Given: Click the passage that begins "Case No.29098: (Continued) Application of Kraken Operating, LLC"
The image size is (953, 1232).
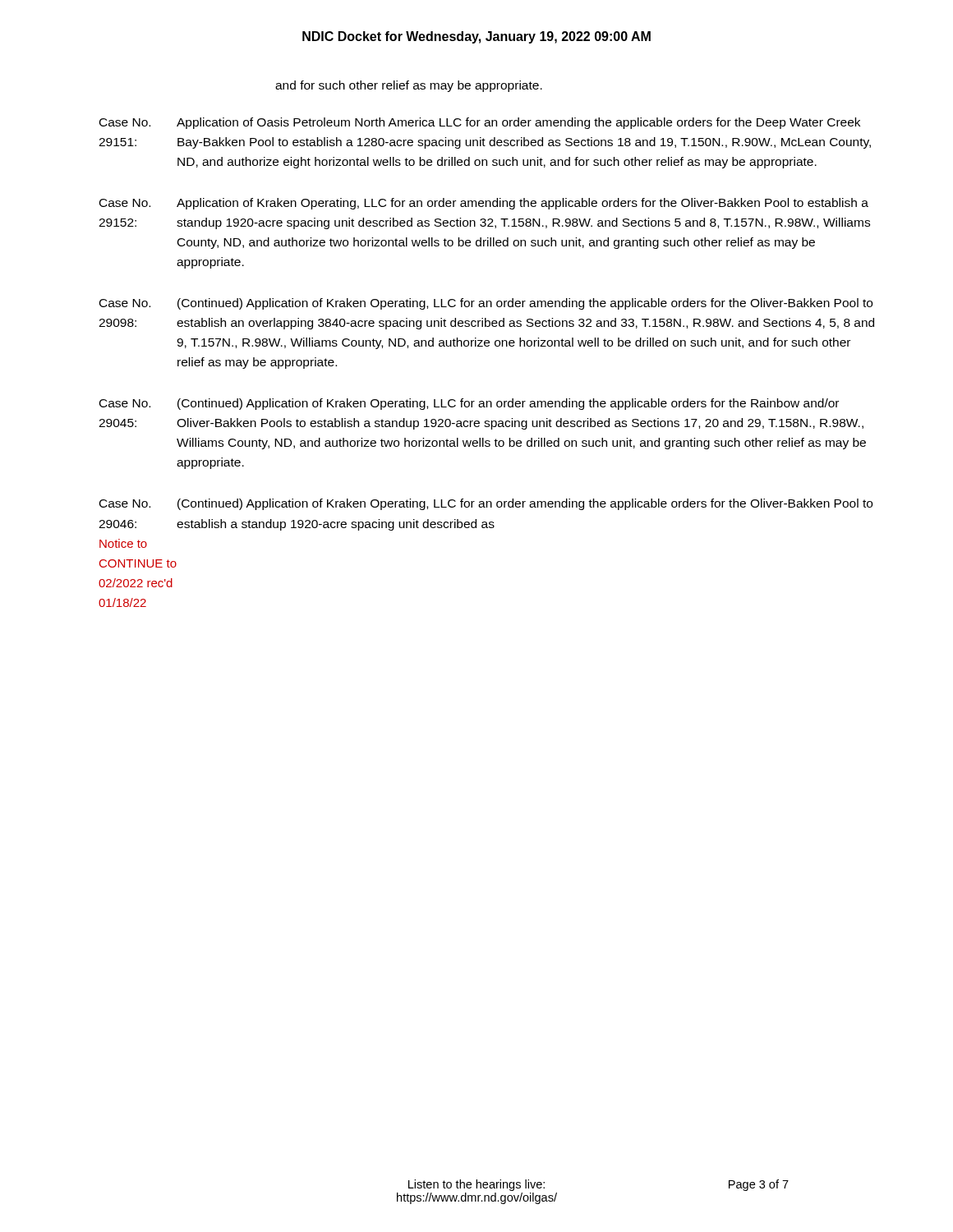Looking at the screenshot, I should click(489, 333).
